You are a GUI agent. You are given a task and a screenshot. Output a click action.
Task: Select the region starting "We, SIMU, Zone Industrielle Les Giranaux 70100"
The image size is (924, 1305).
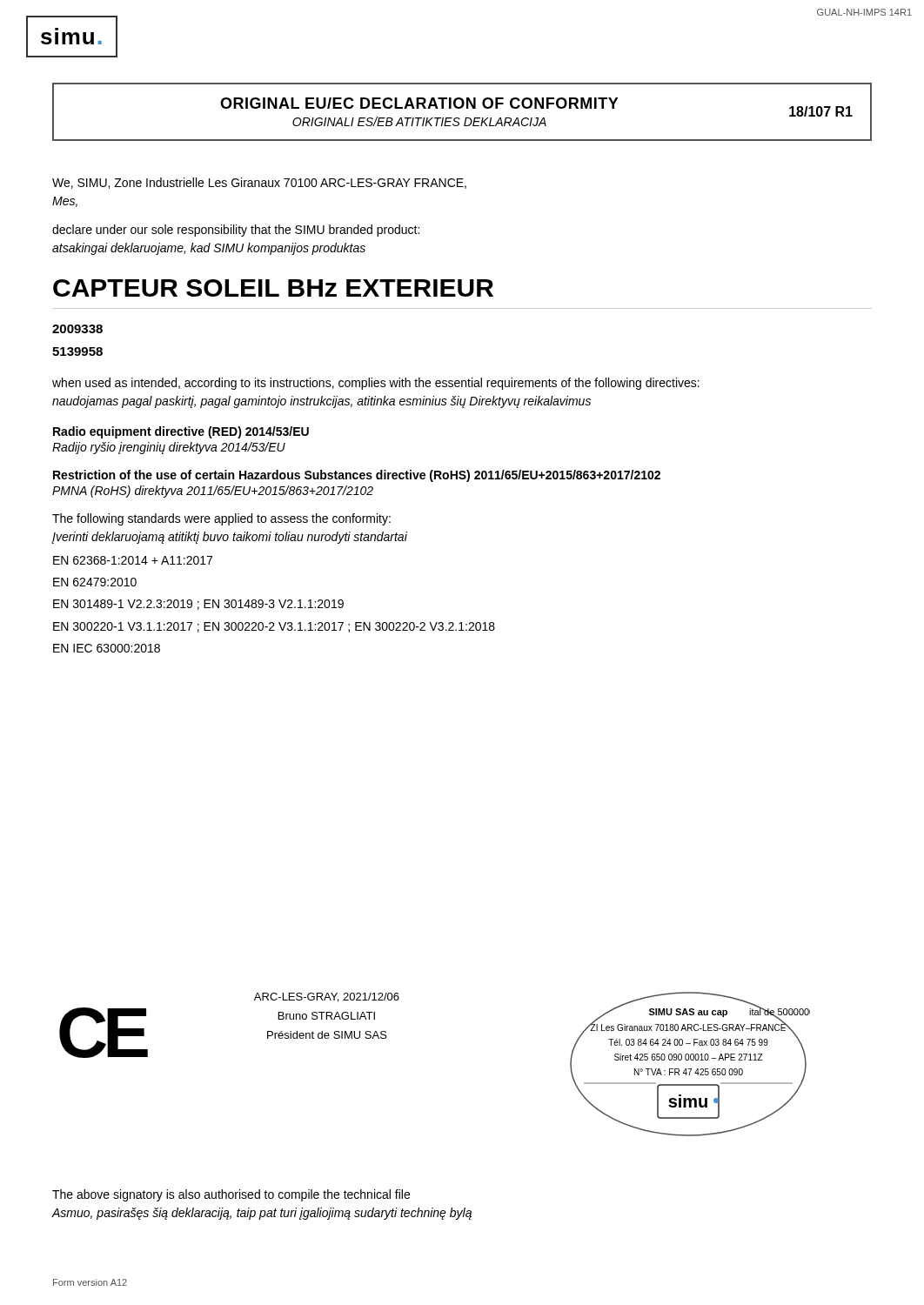click(260, 192)
